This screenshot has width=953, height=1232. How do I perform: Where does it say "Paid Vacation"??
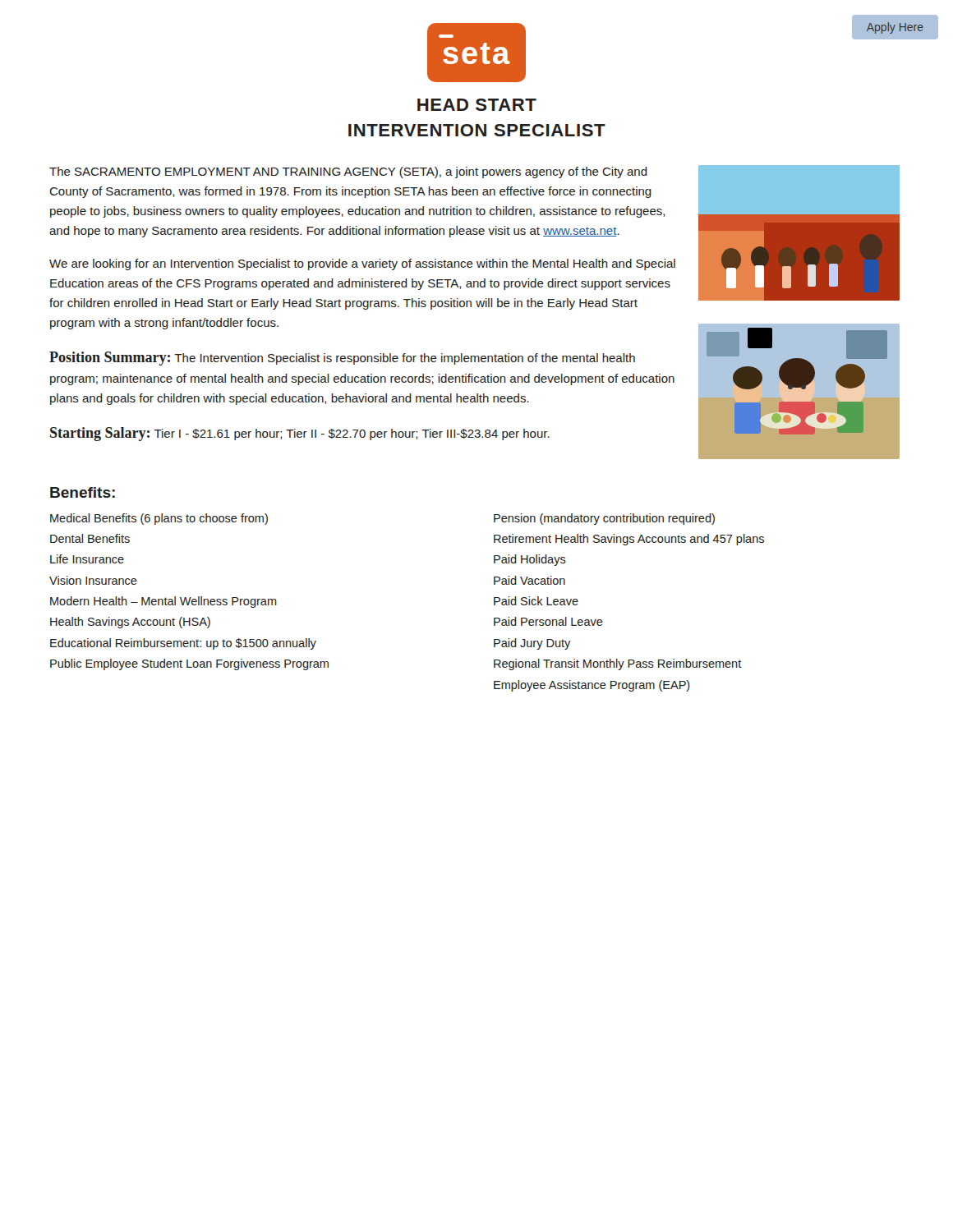(x=529, y=580)
